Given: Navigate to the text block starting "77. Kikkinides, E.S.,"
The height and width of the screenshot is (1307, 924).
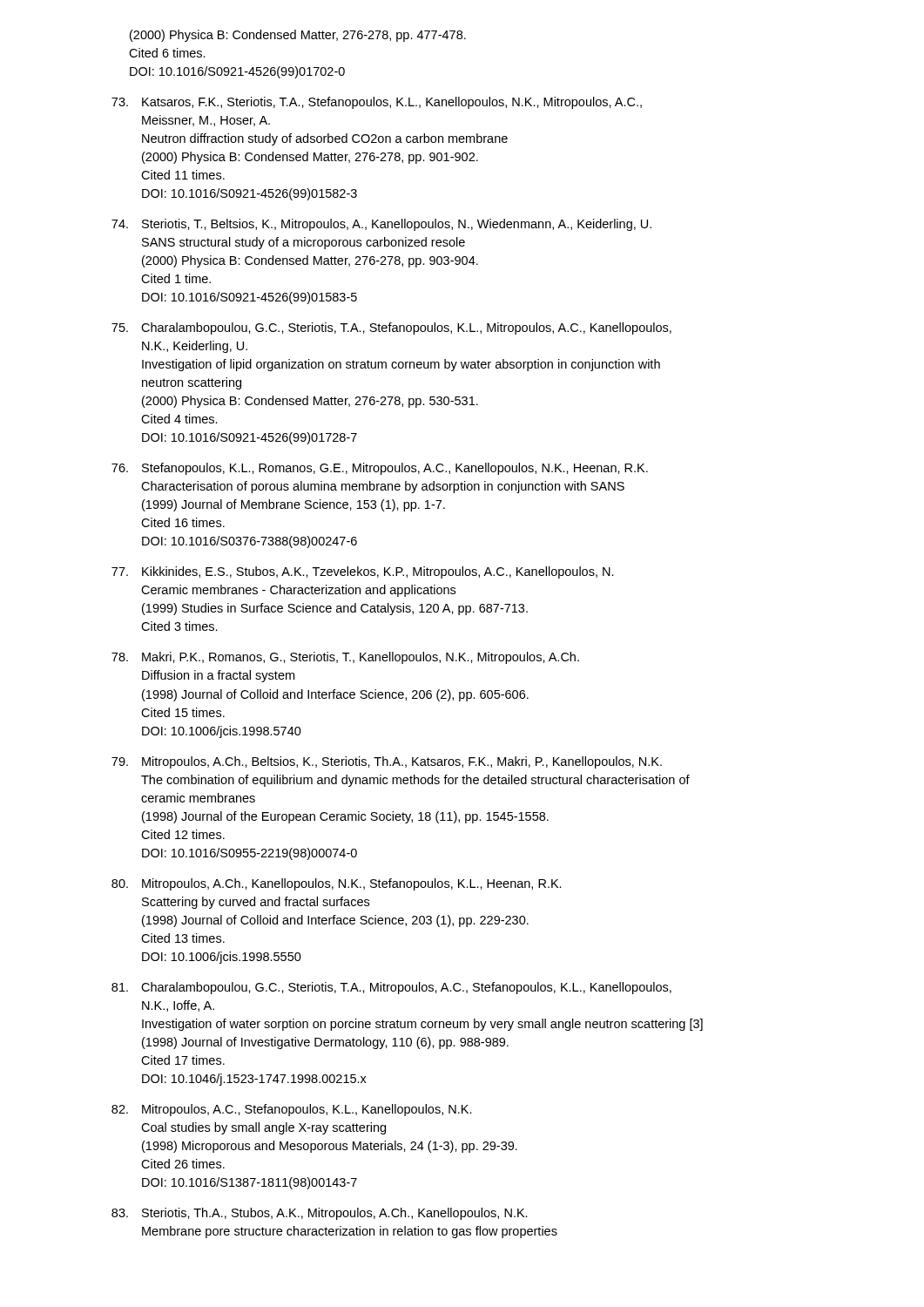Looking at the screenshot, I should [471, 600].
